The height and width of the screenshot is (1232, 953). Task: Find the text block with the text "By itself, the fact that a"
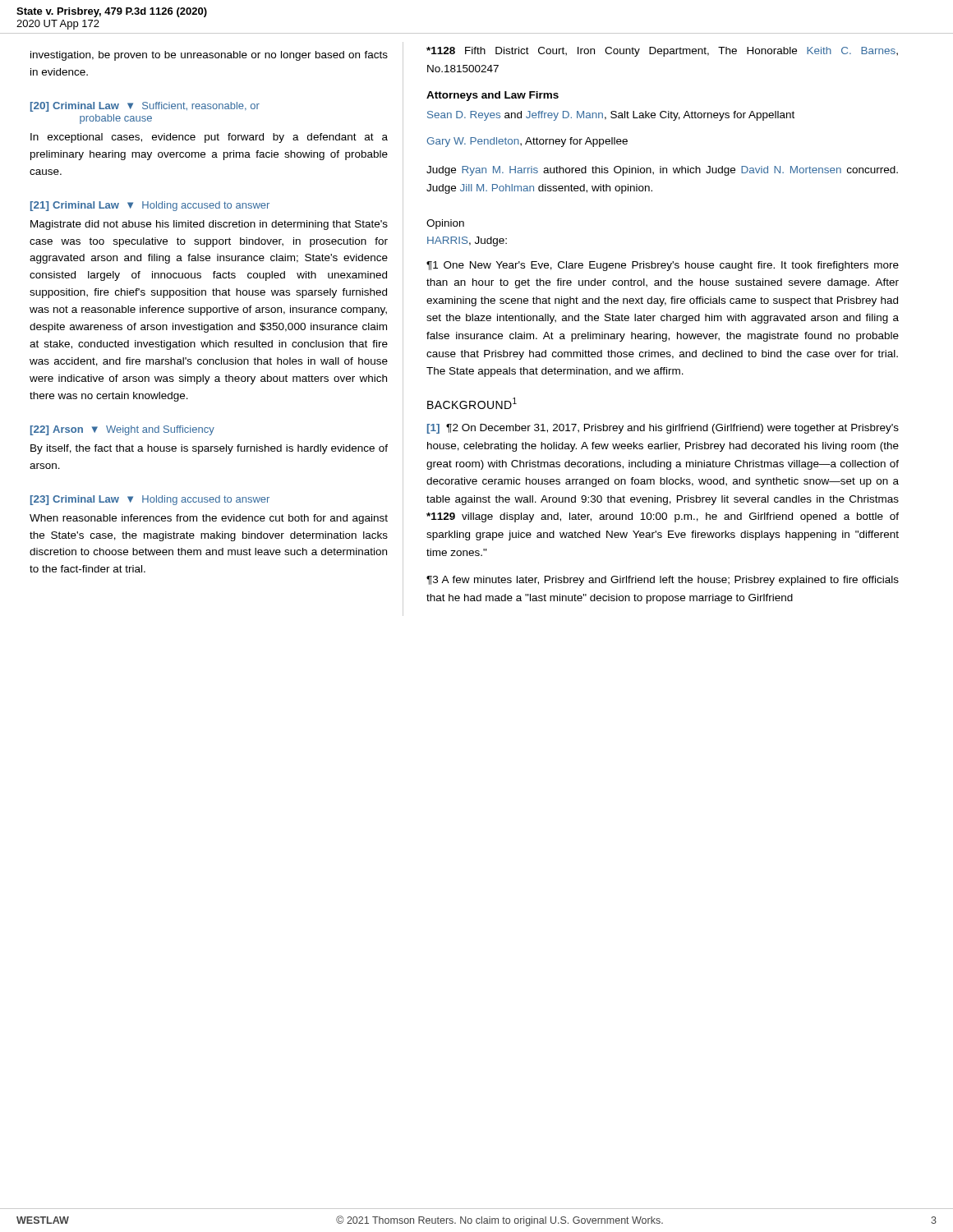point(209,456)
